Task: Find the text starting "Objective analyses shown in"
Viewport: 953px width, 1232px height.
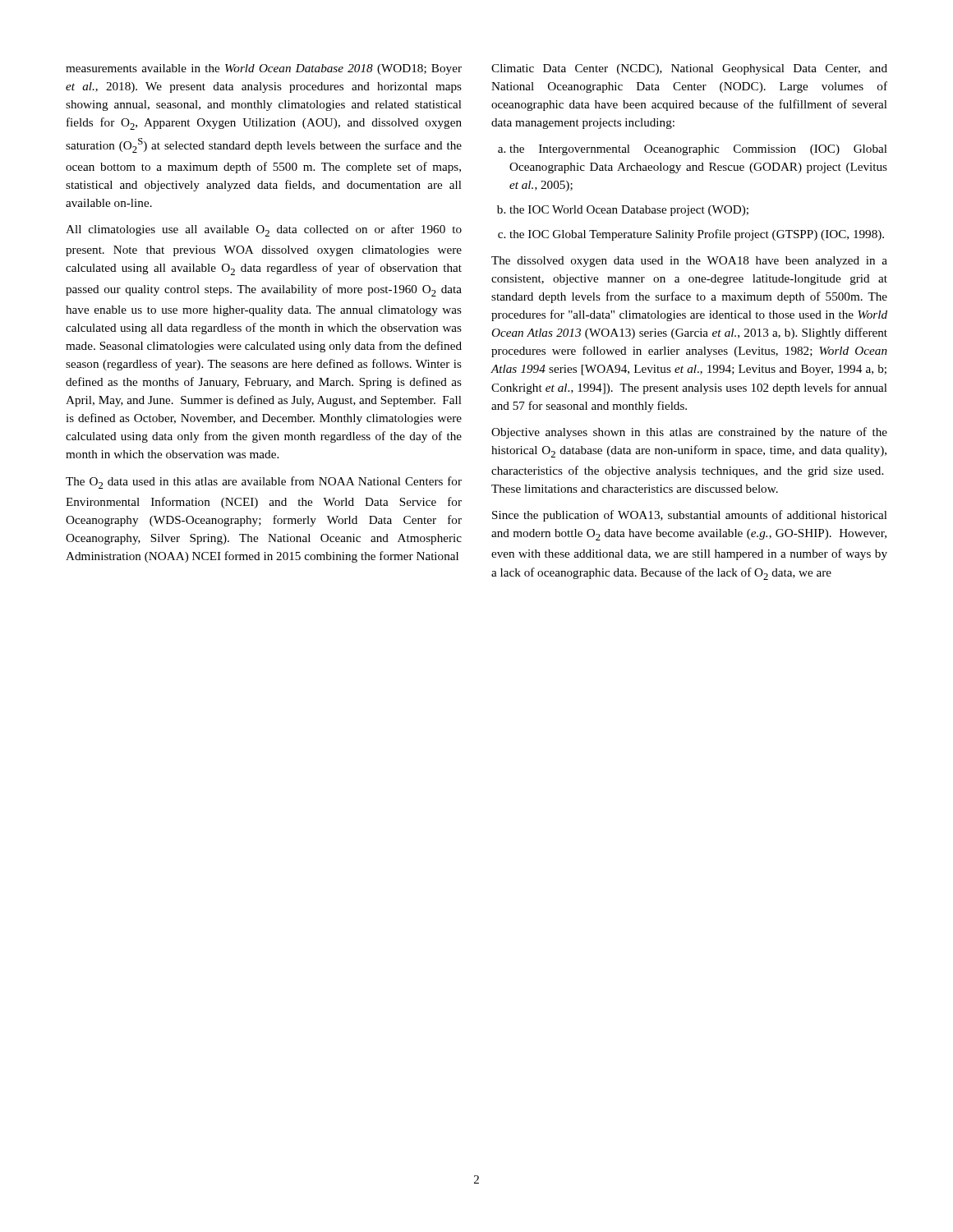Action: (689, 460)
